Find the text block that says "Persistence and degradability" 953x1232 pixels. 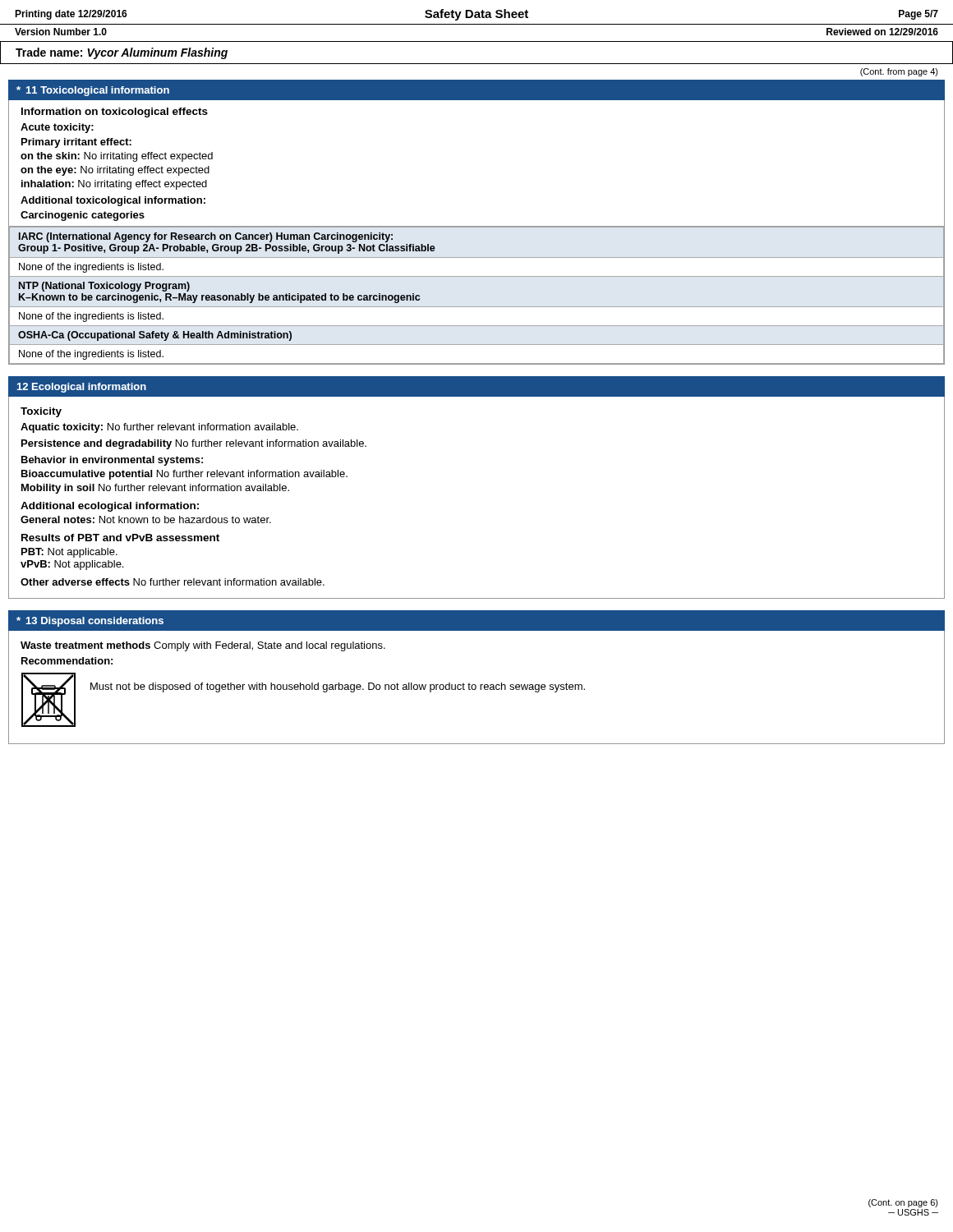pyautogui.click(x=194, y=443)
